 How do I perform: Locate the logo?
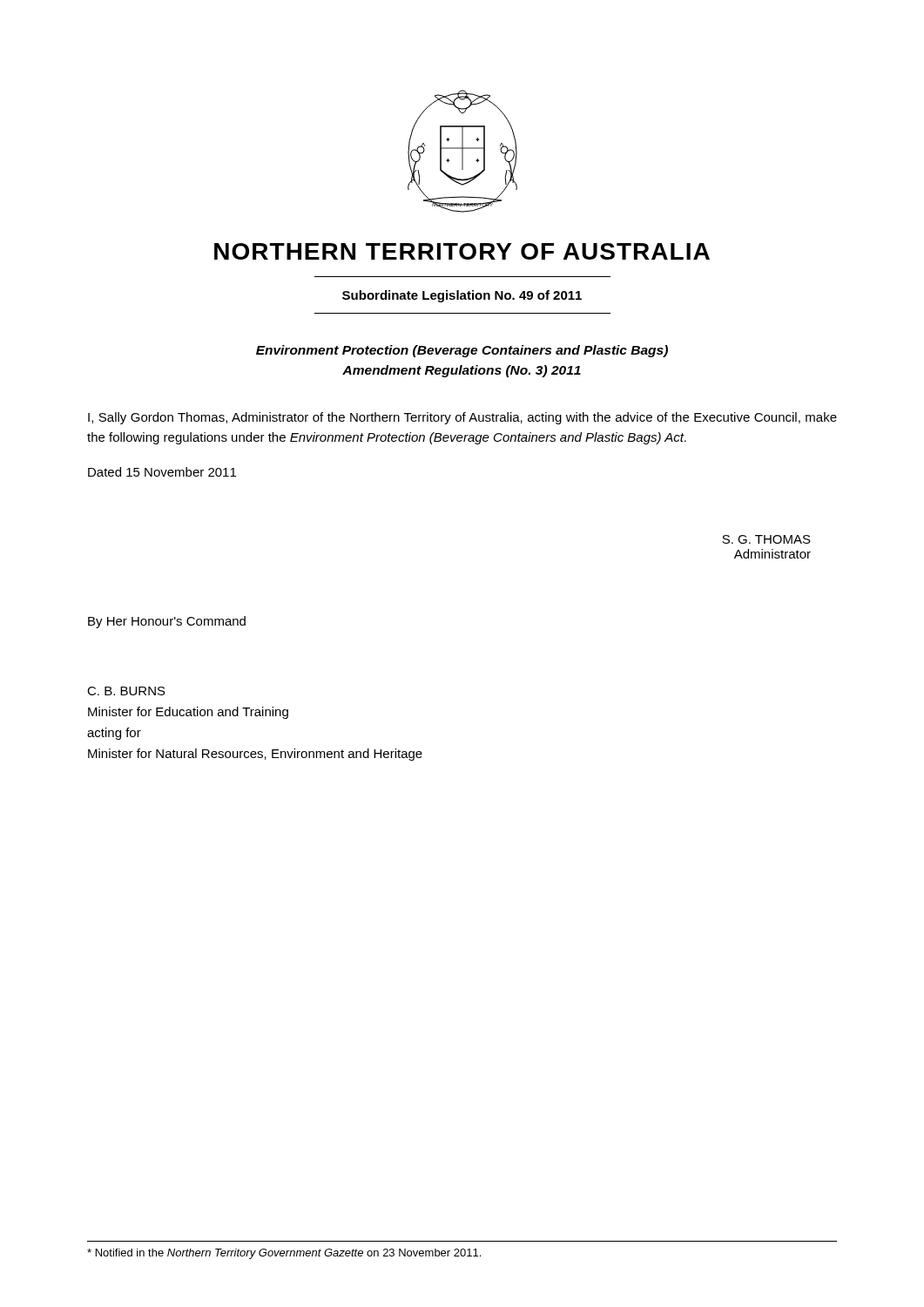[462, 158]
